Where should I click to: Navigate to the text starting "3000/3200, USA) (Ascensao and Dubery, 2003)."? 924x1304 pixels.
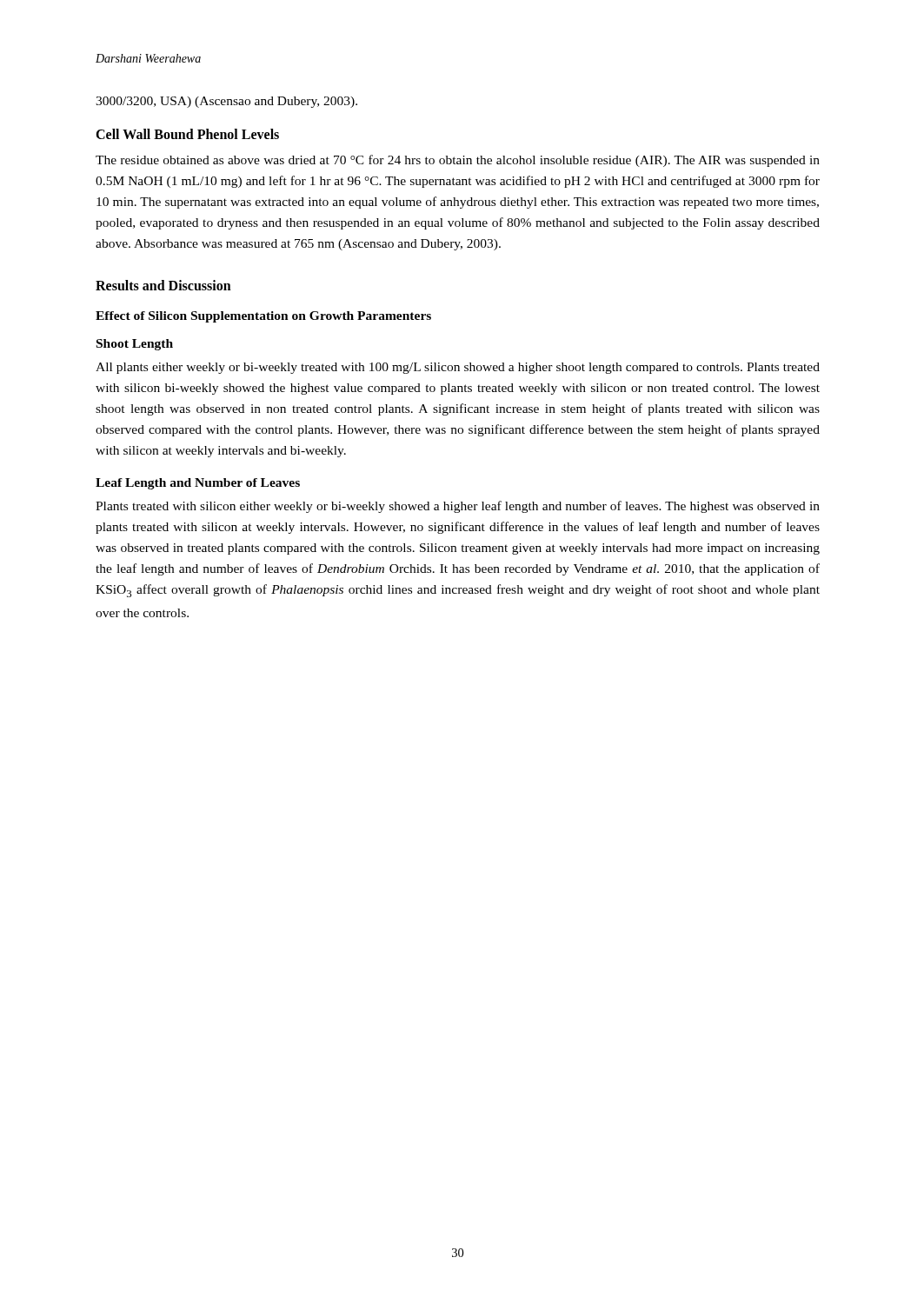tap(227, 100)
